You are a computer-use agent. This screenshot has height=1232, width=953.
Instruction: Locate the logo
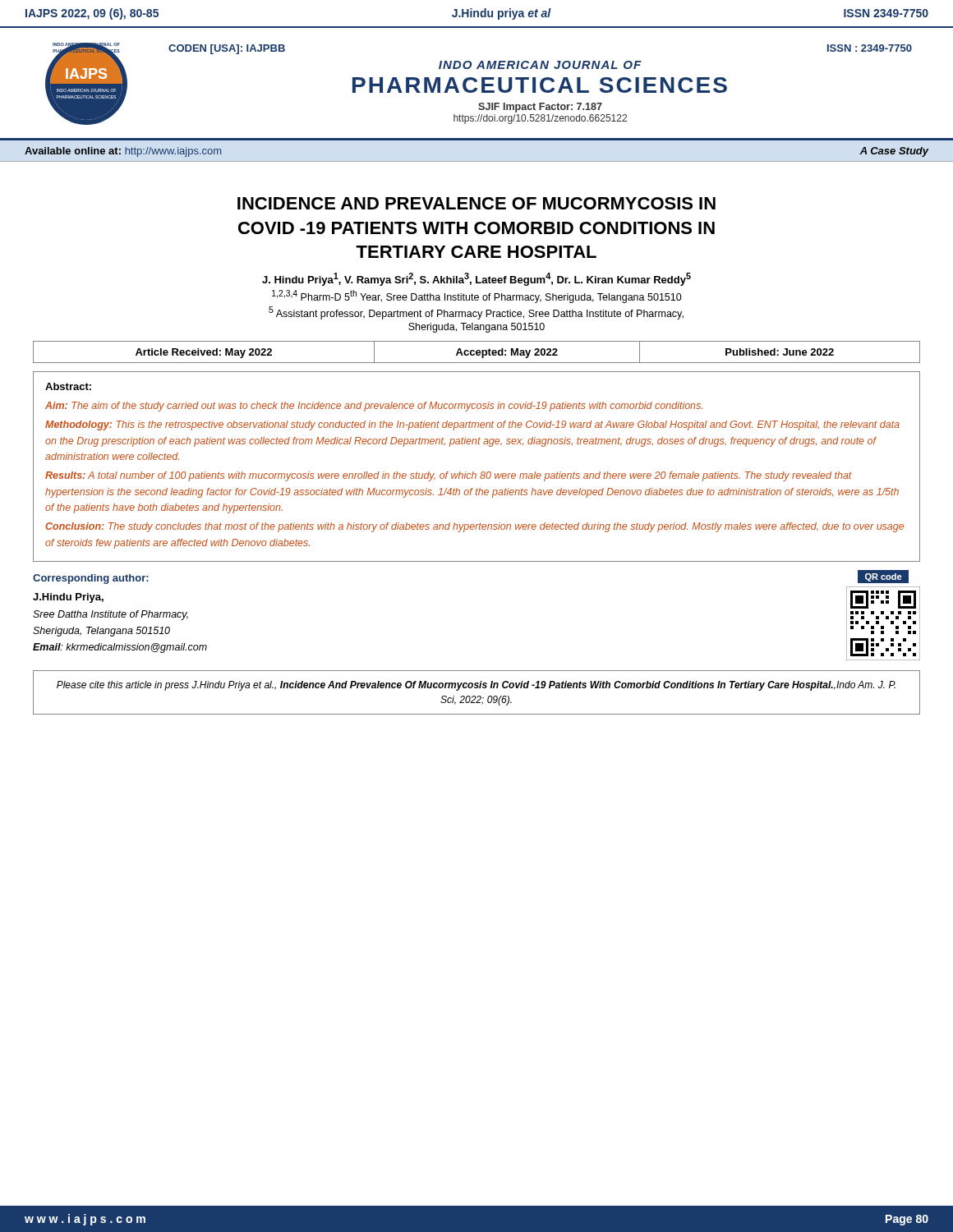[88, 83]
